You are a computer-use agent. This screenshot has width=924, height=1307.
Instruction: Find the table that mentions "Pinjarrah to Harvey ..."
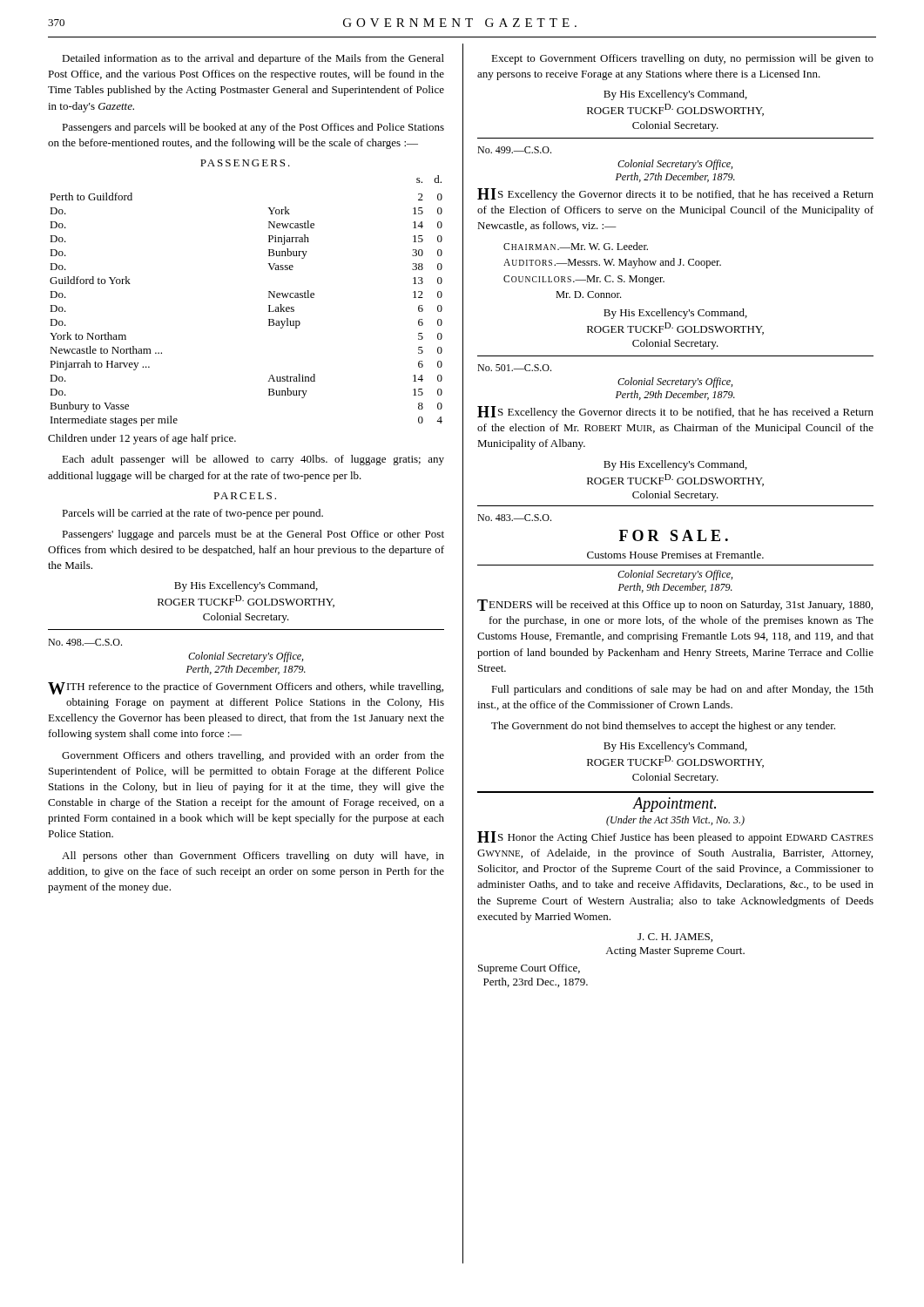tap(246, 300)
